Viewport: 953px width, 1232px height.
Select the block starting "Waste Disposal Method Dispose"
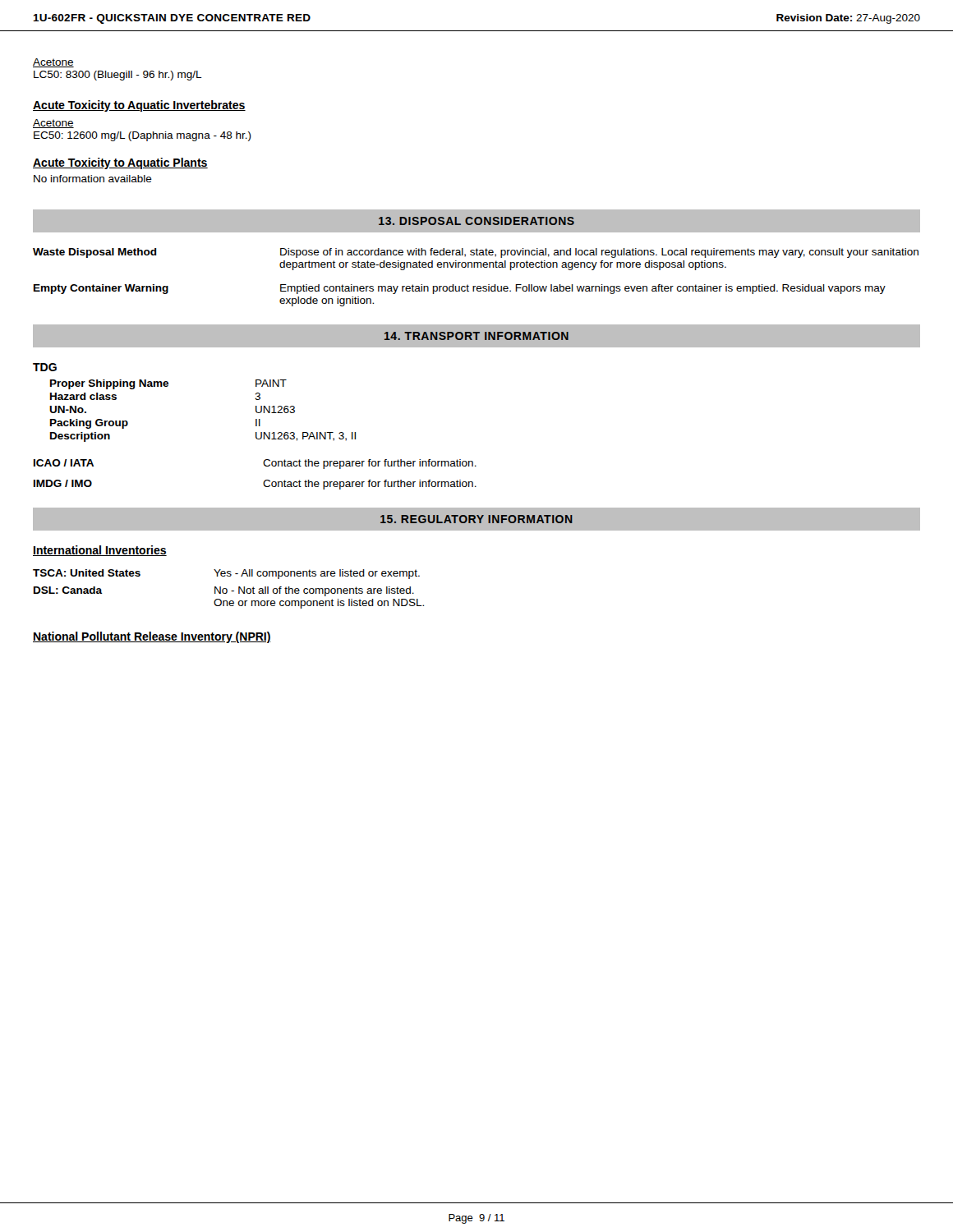coord(476,258)
